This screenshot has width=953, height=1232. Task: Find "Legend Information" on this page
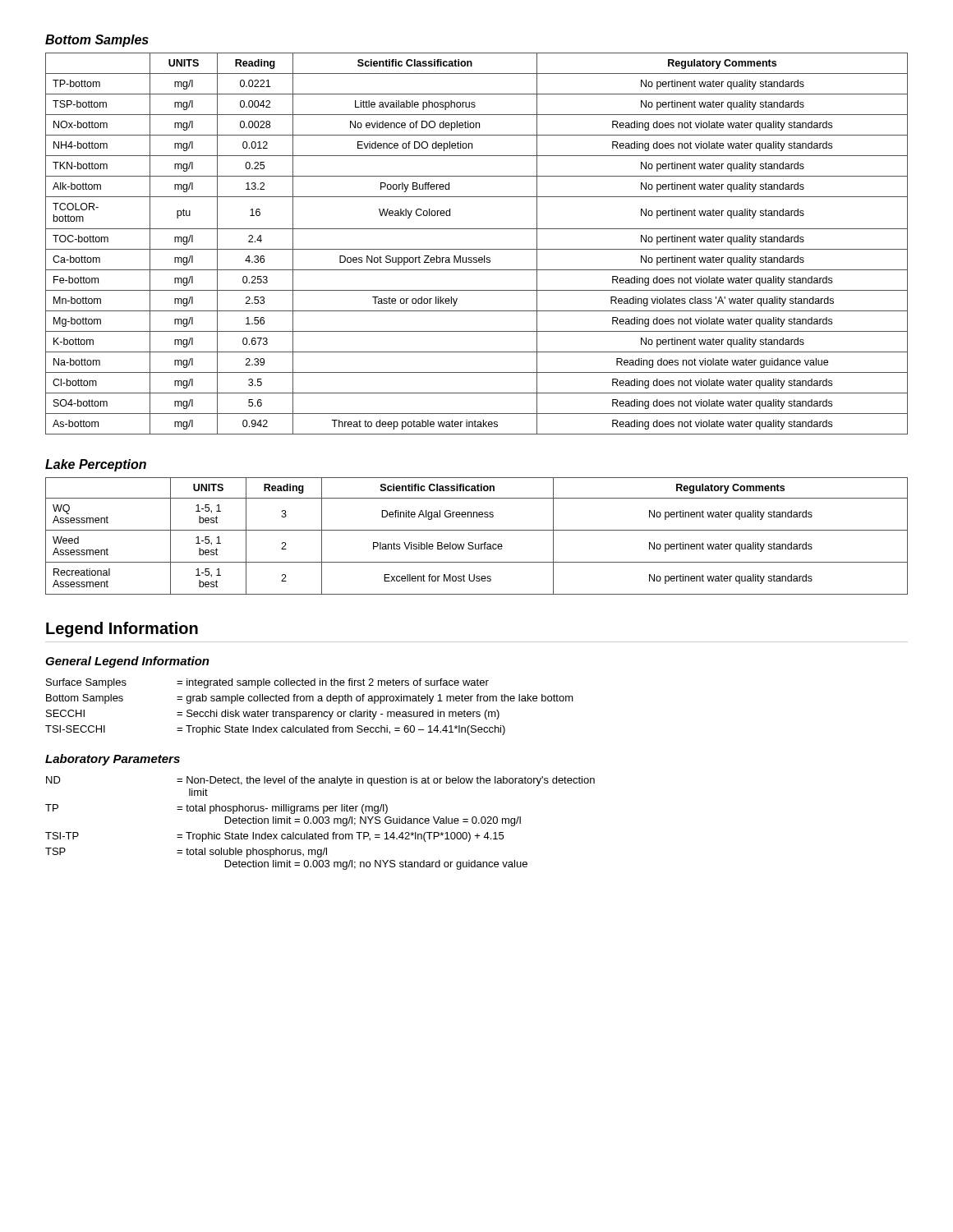pos(122,628)
